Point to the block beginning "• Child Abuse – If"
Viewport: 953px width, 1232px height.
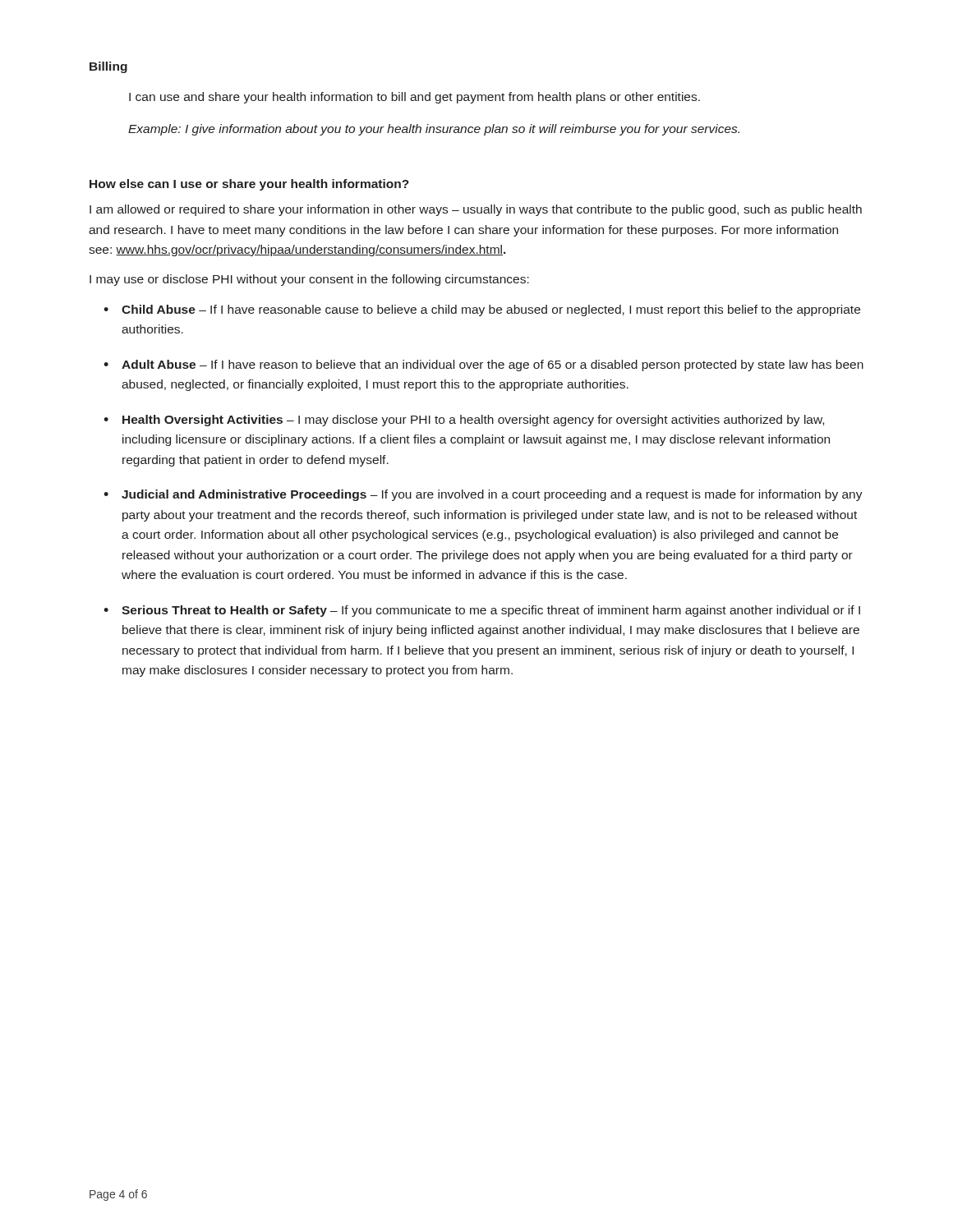pos(484,320)
